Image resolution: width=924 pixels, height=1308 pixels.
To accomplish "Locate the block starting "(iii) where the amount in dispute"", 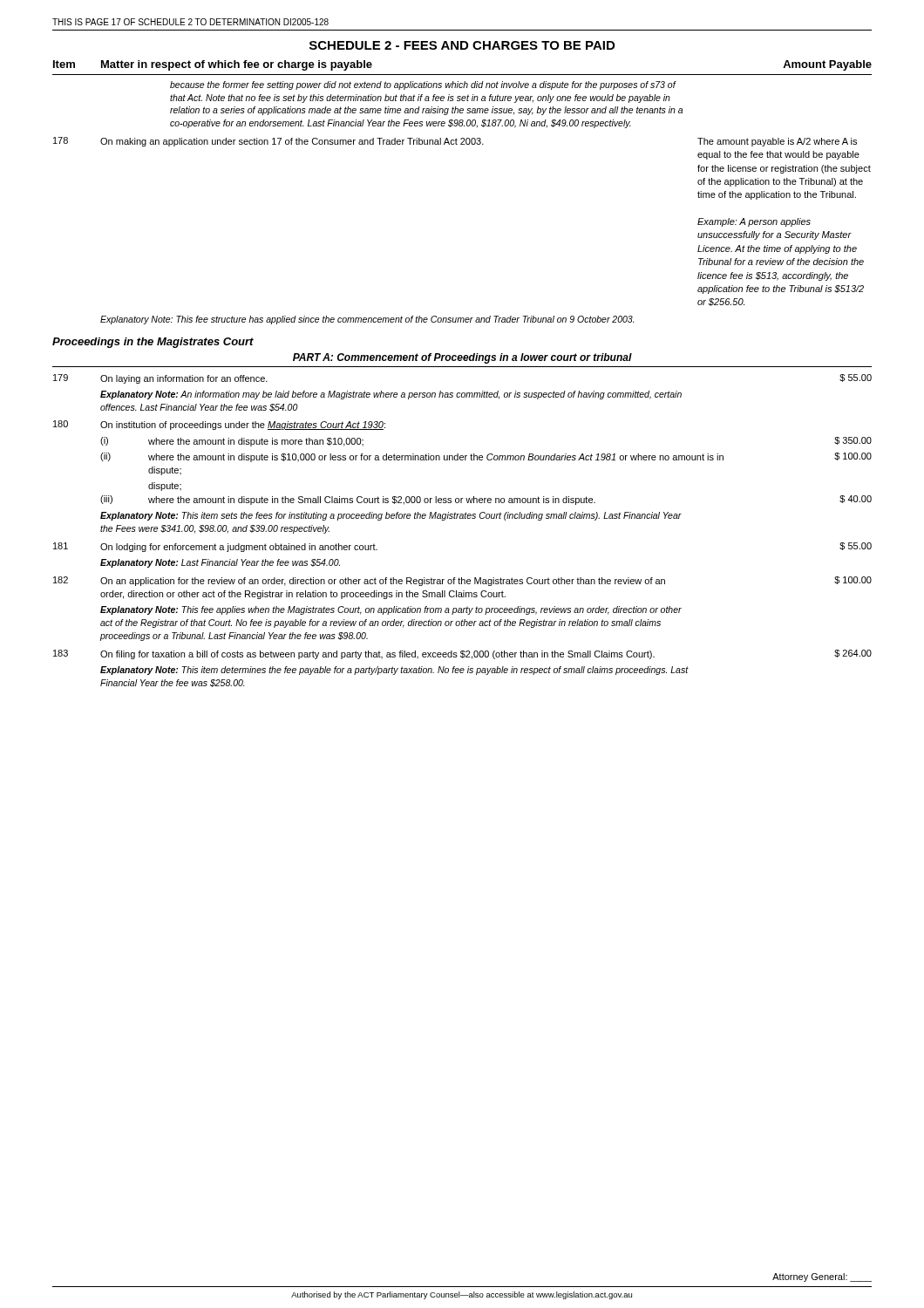I will coord(462,500).
